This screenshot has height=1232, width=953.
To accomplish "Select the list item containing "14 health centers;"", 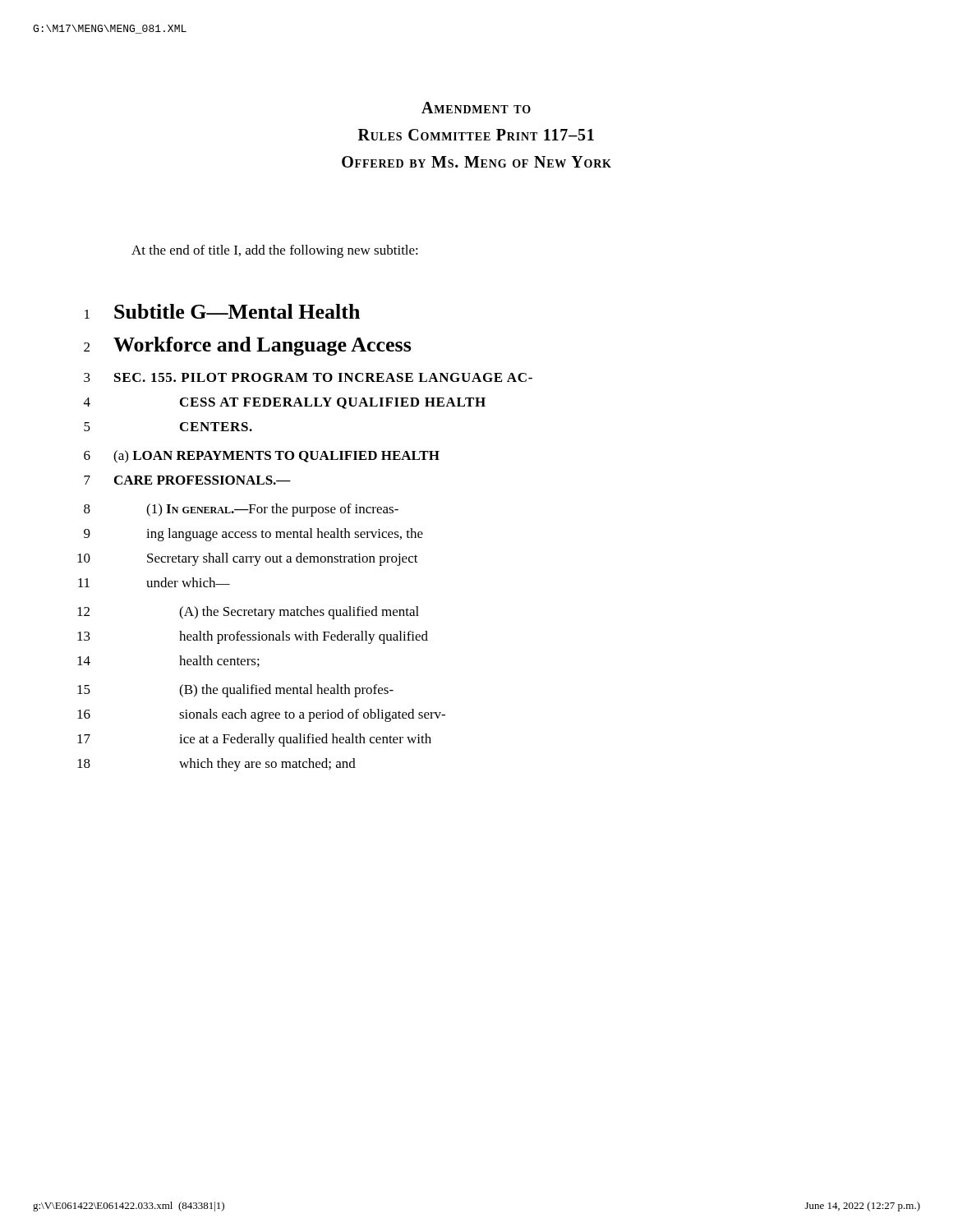I will click(87, 661).
